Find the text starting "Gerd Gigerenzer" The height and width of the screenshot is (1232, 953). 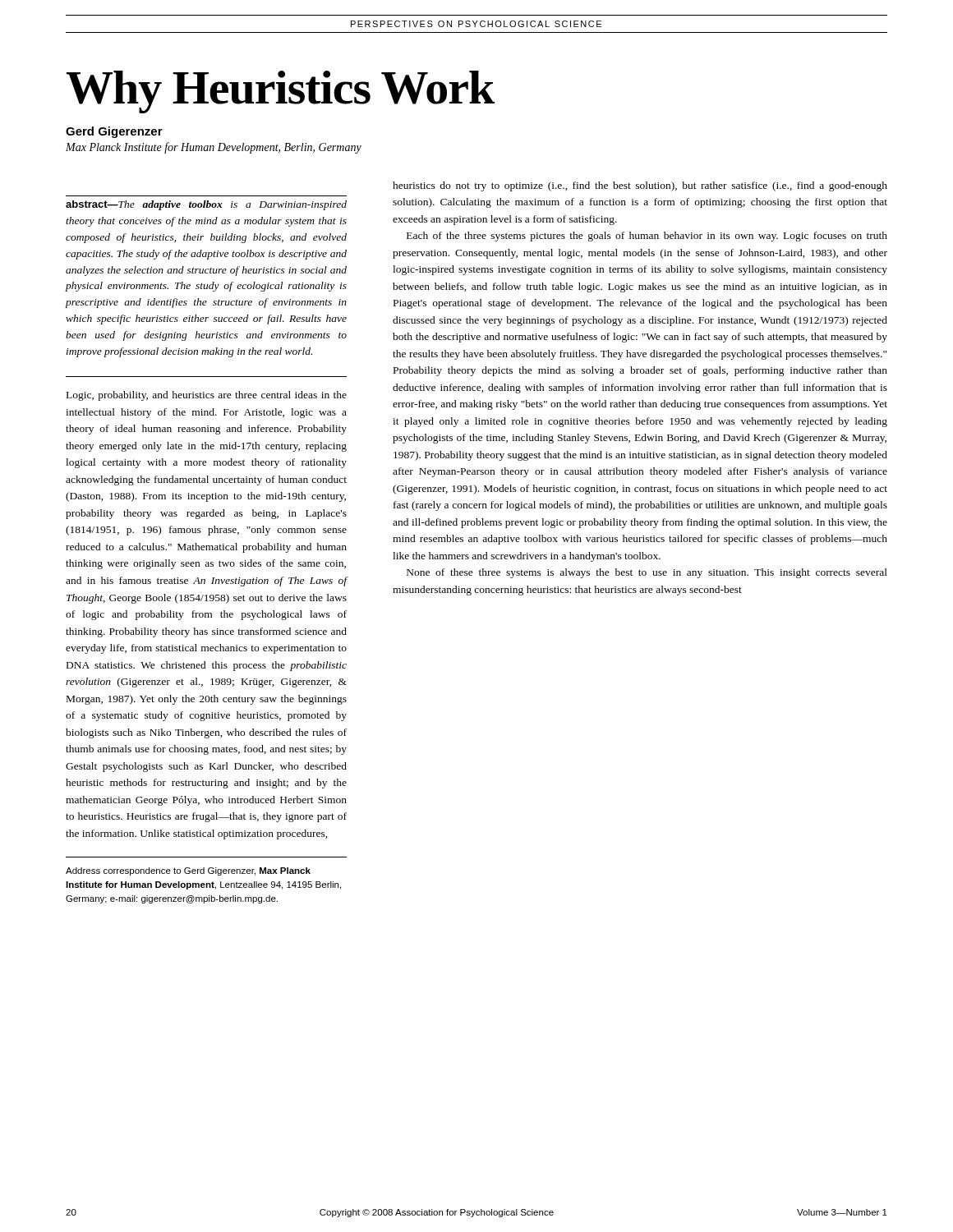[114, 131]
